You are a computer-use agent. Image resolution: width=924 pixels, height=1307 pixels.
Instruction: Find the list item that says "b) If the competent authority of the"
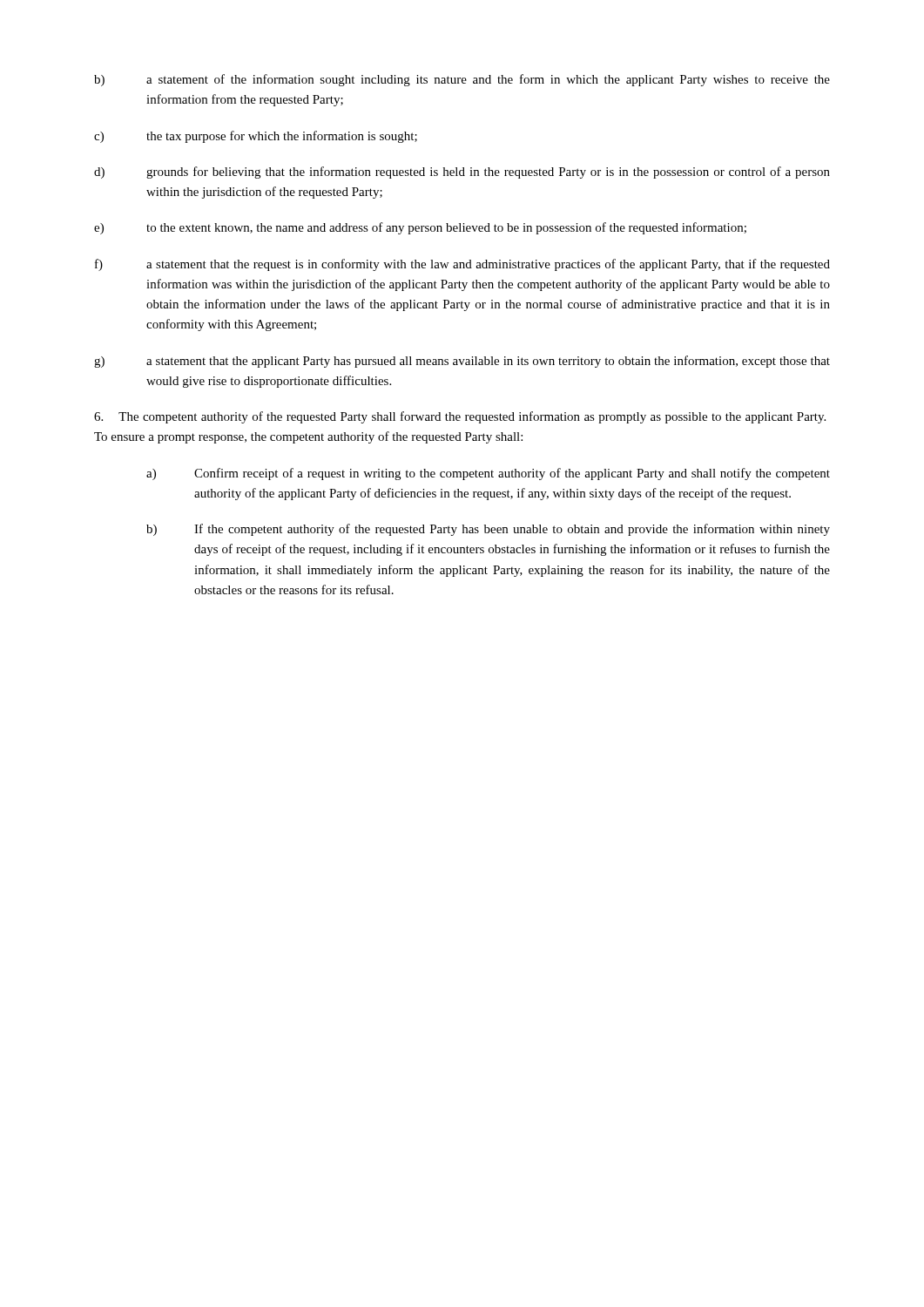pyautogui.click(x=488, y=560)
